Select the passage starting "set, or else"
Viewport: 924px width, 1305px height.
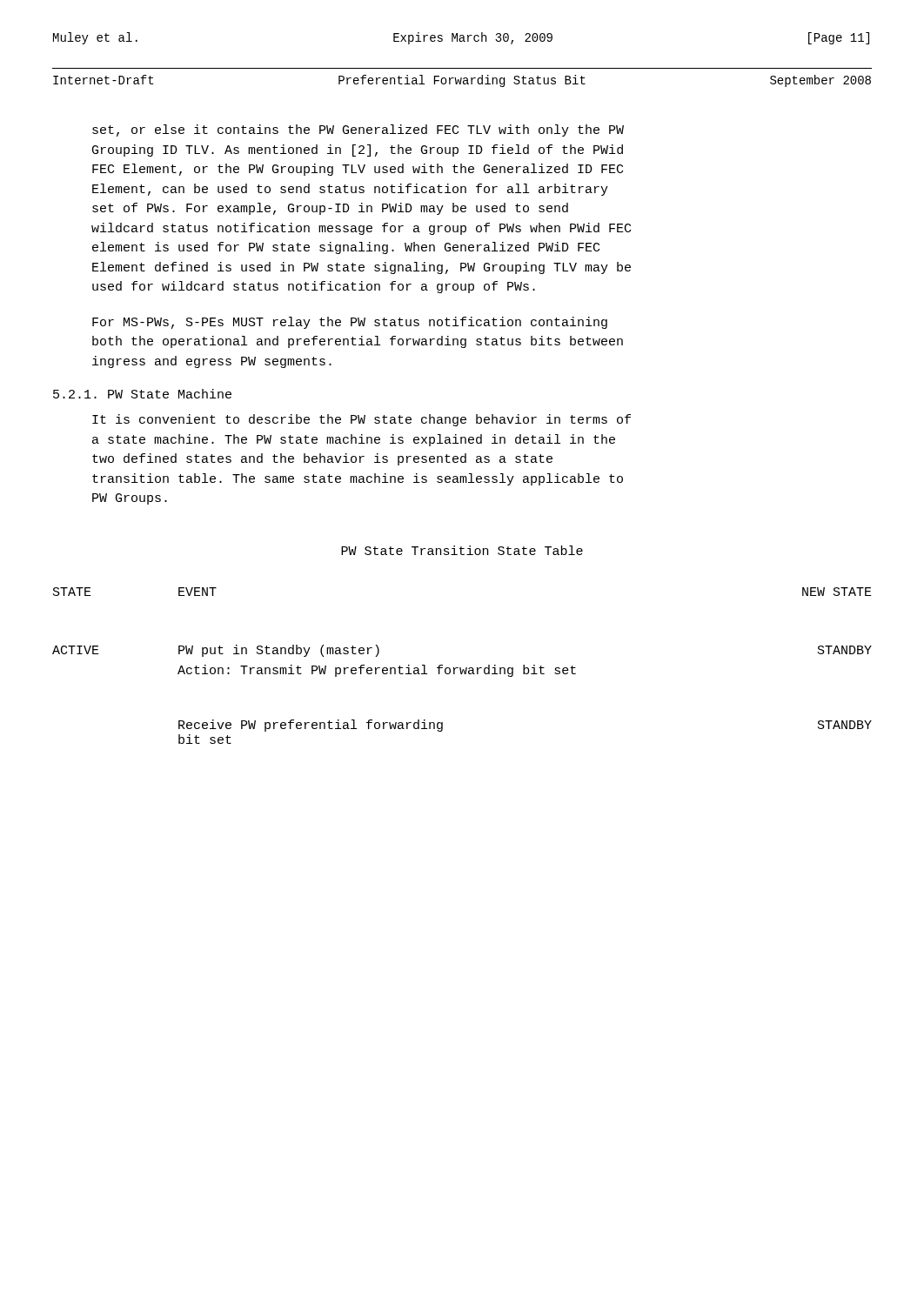click(x=362, y=209)
